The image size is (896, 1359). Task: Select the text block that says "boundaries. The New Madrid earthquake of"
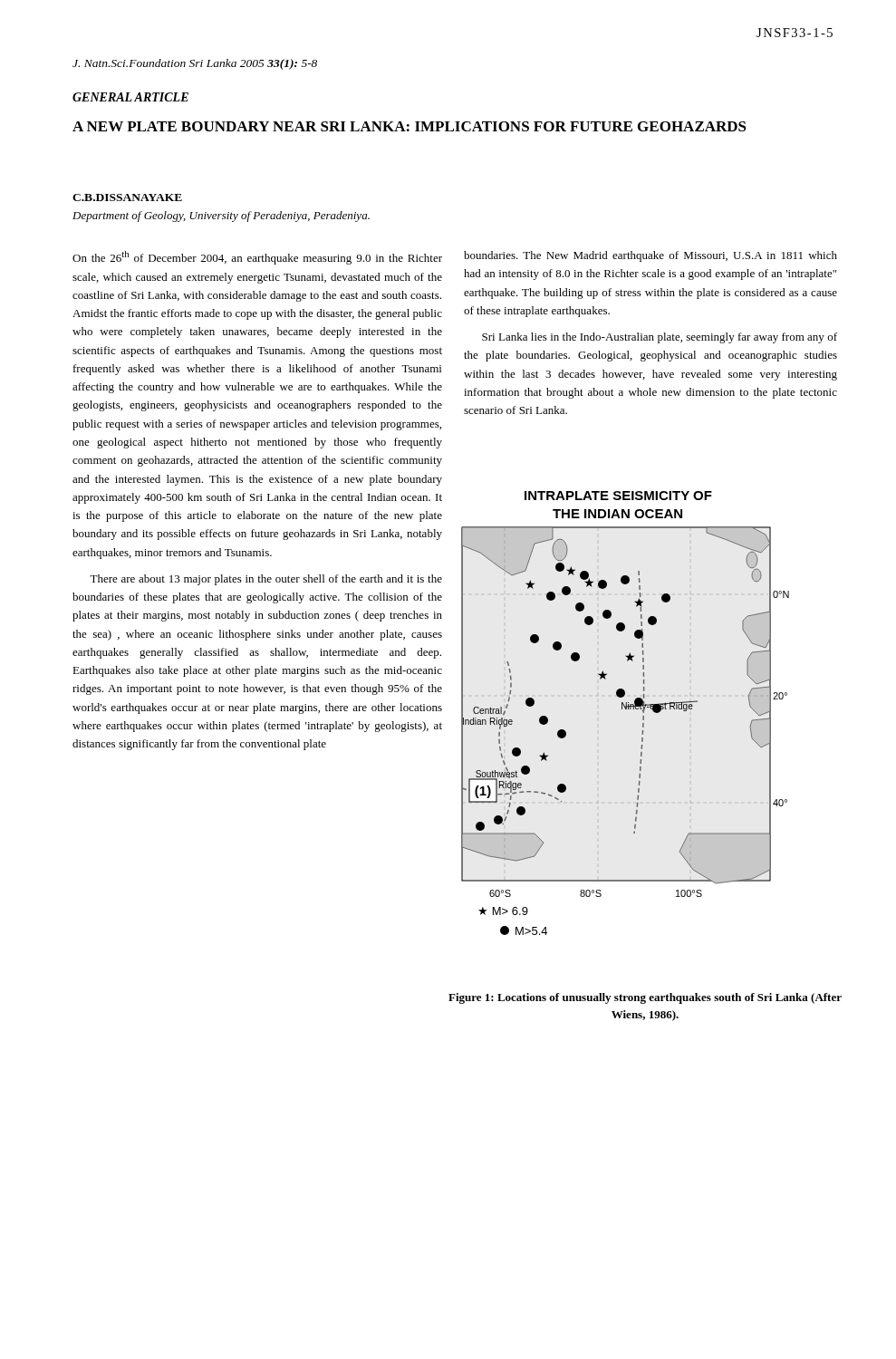click(650, 333)
